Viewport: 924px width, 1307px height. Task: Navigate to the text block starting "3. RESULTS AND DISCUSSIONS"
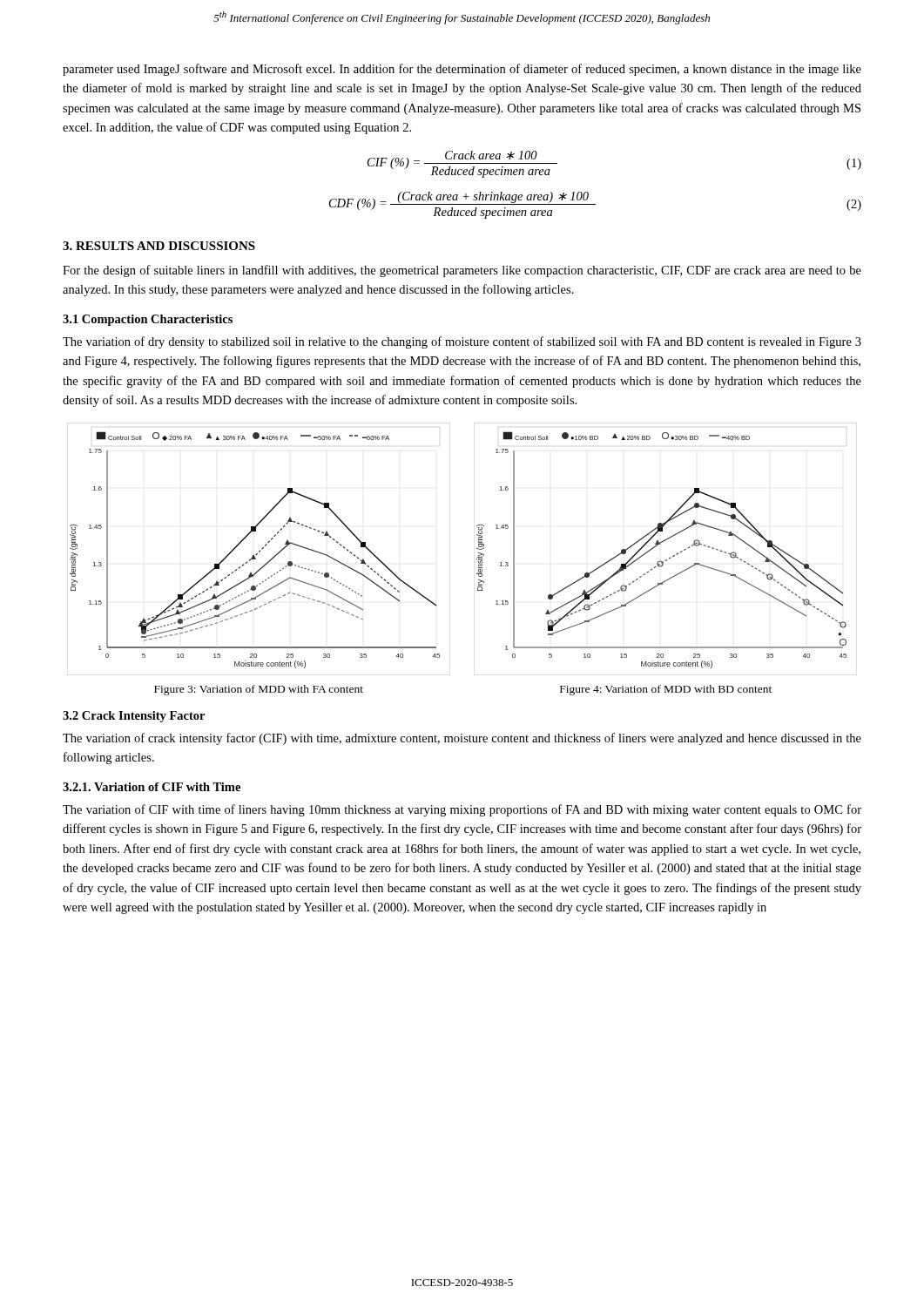click(x=159, y=246)
